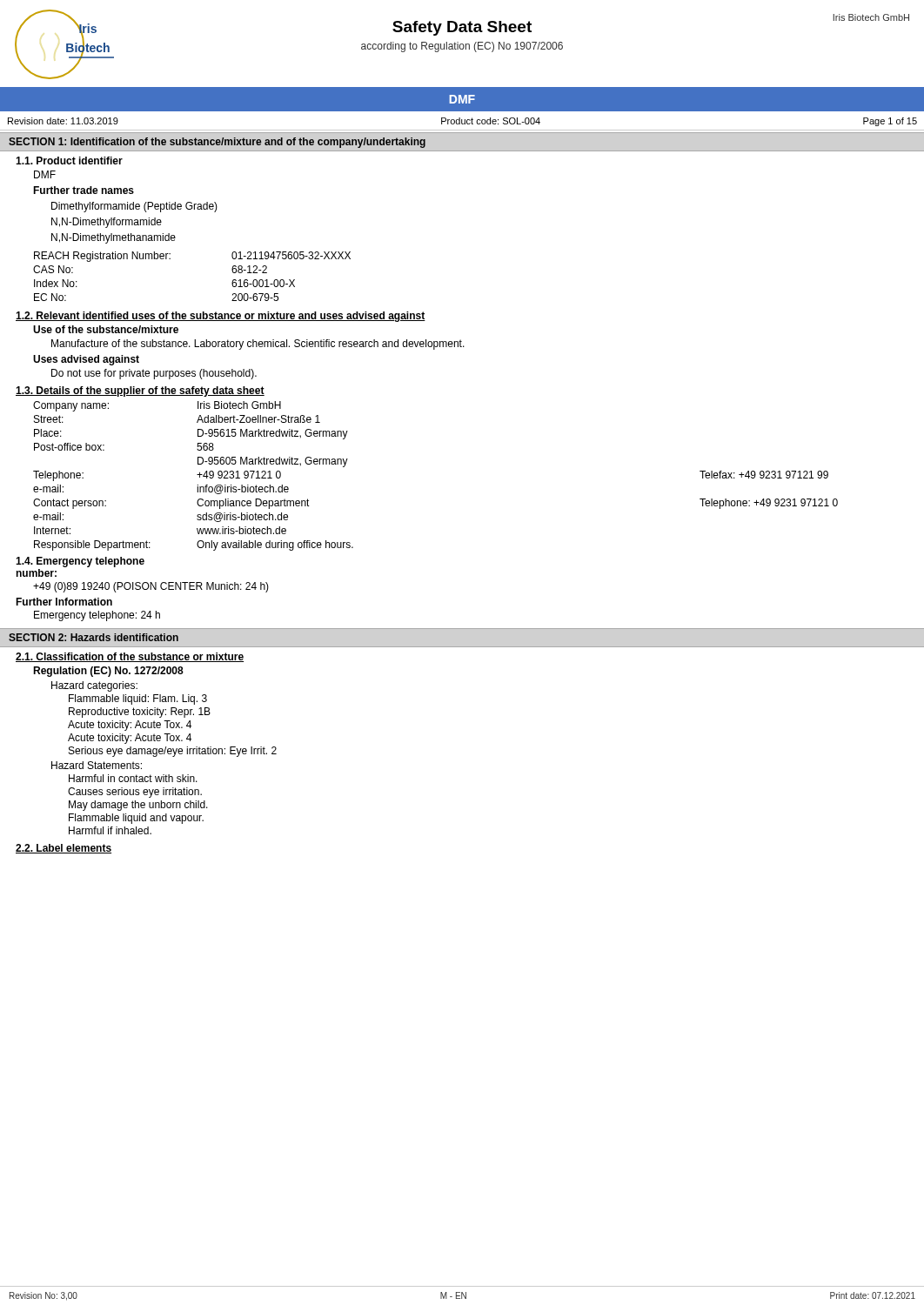Find "Safety Data Sheet" on this page
The height and width of the screenshot is (1305, 924).
(x=462, y=26)
